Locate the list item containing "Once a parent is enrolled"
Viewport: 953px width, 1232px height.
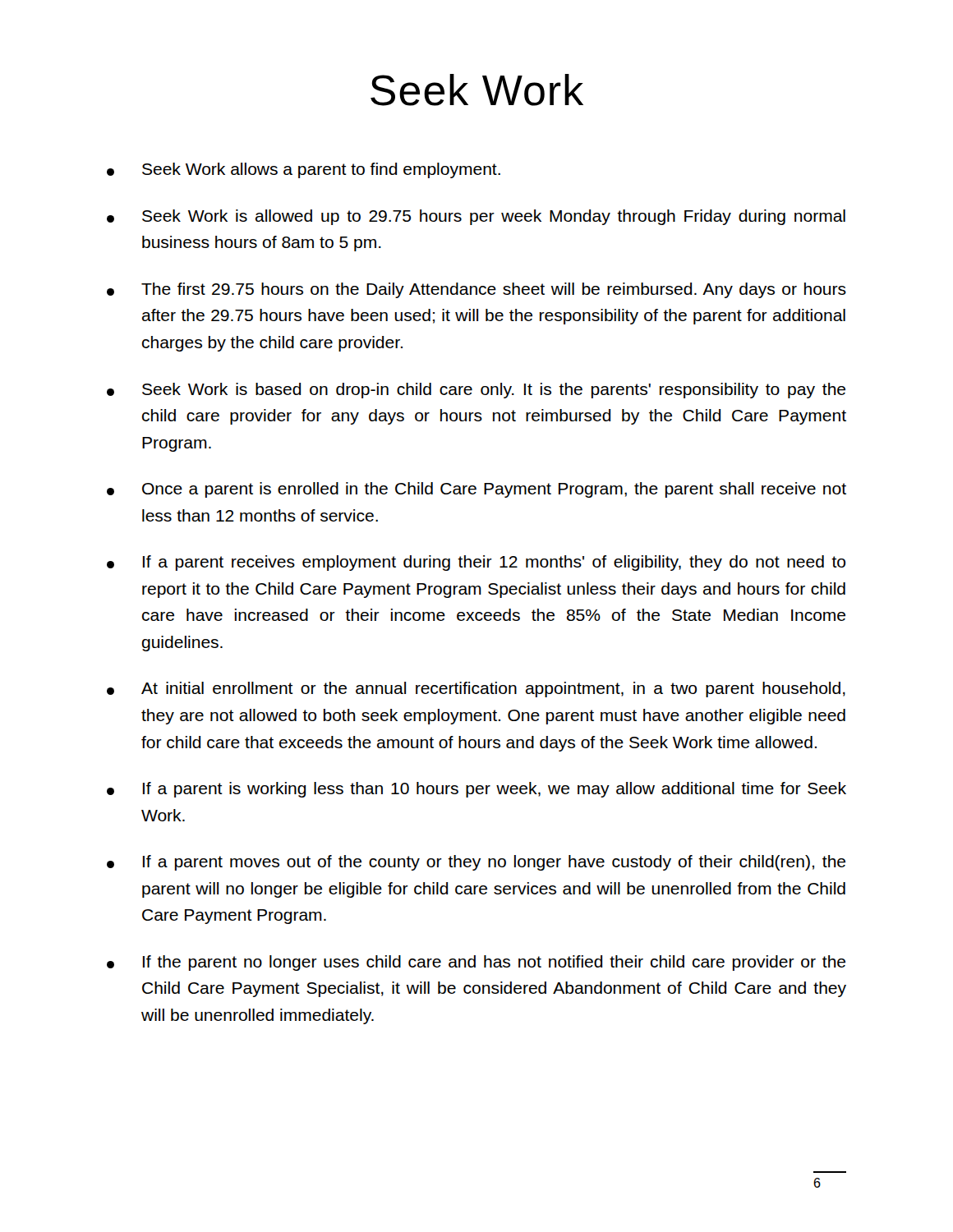coord(476,502)
